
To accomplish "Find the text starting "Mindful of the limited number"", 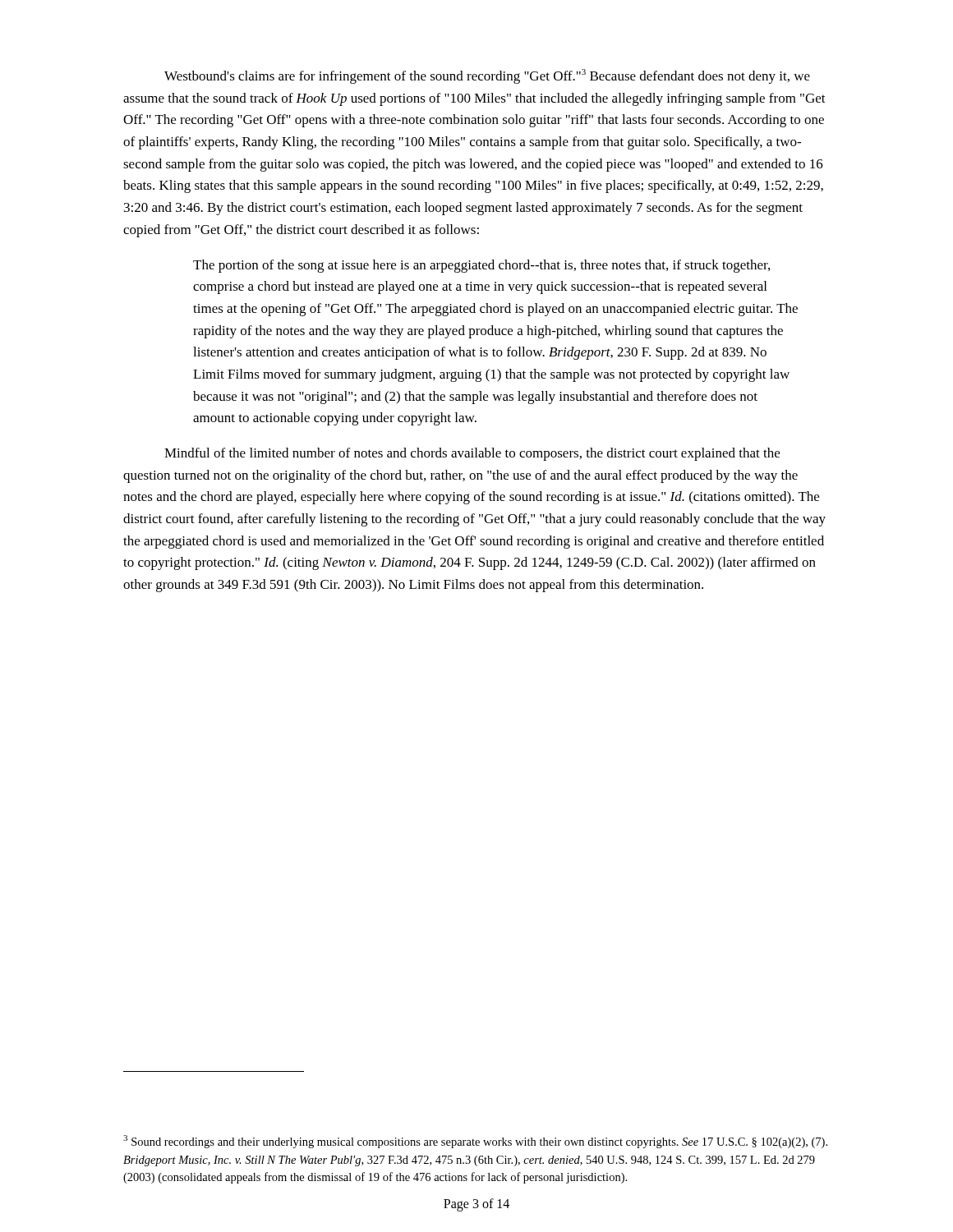I will click(474, 519).
